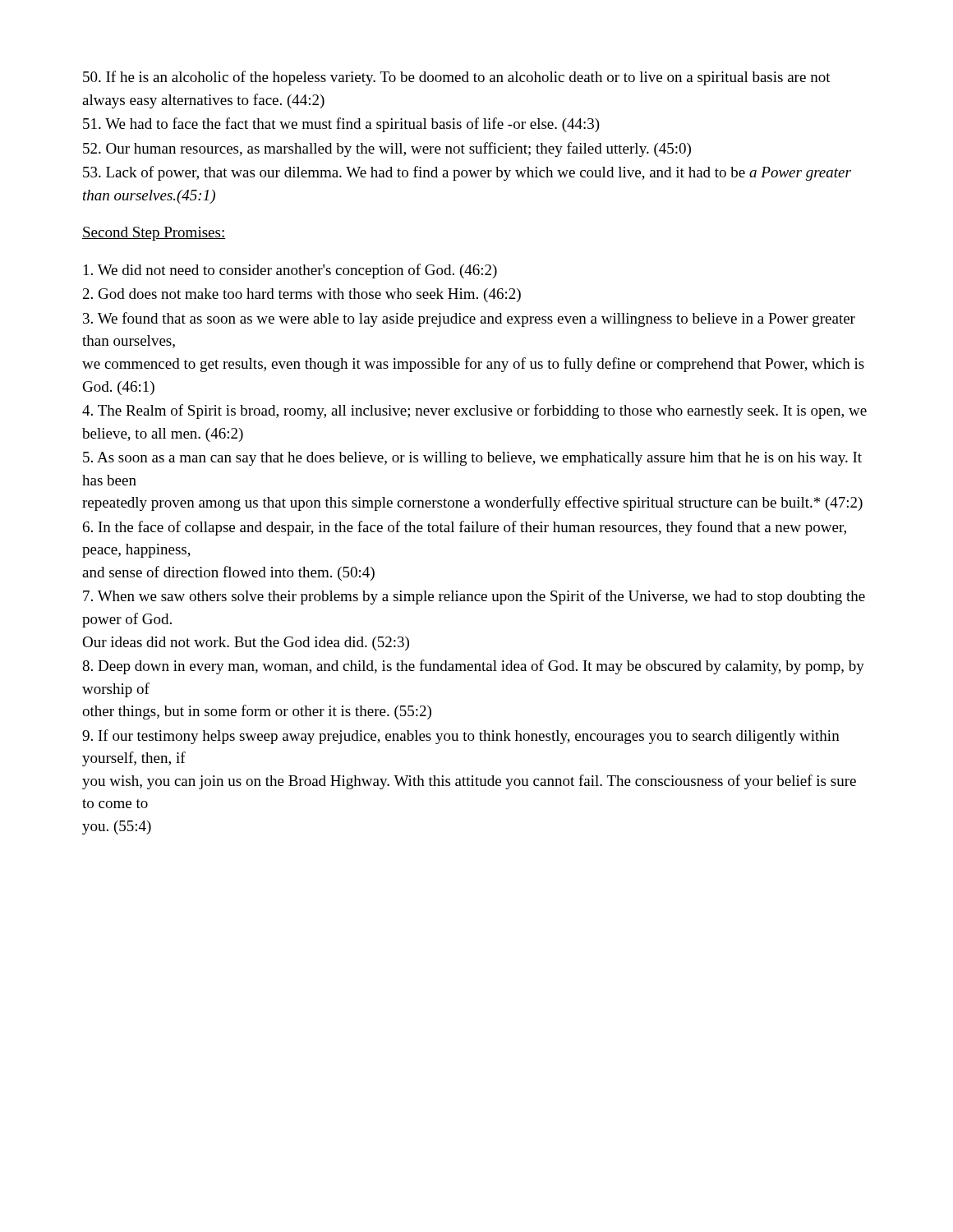This screenshot has width=953, height=1232.
Task: Locate the list item that reads "We did not need to consider another's conception"
Action: point(290,270)
